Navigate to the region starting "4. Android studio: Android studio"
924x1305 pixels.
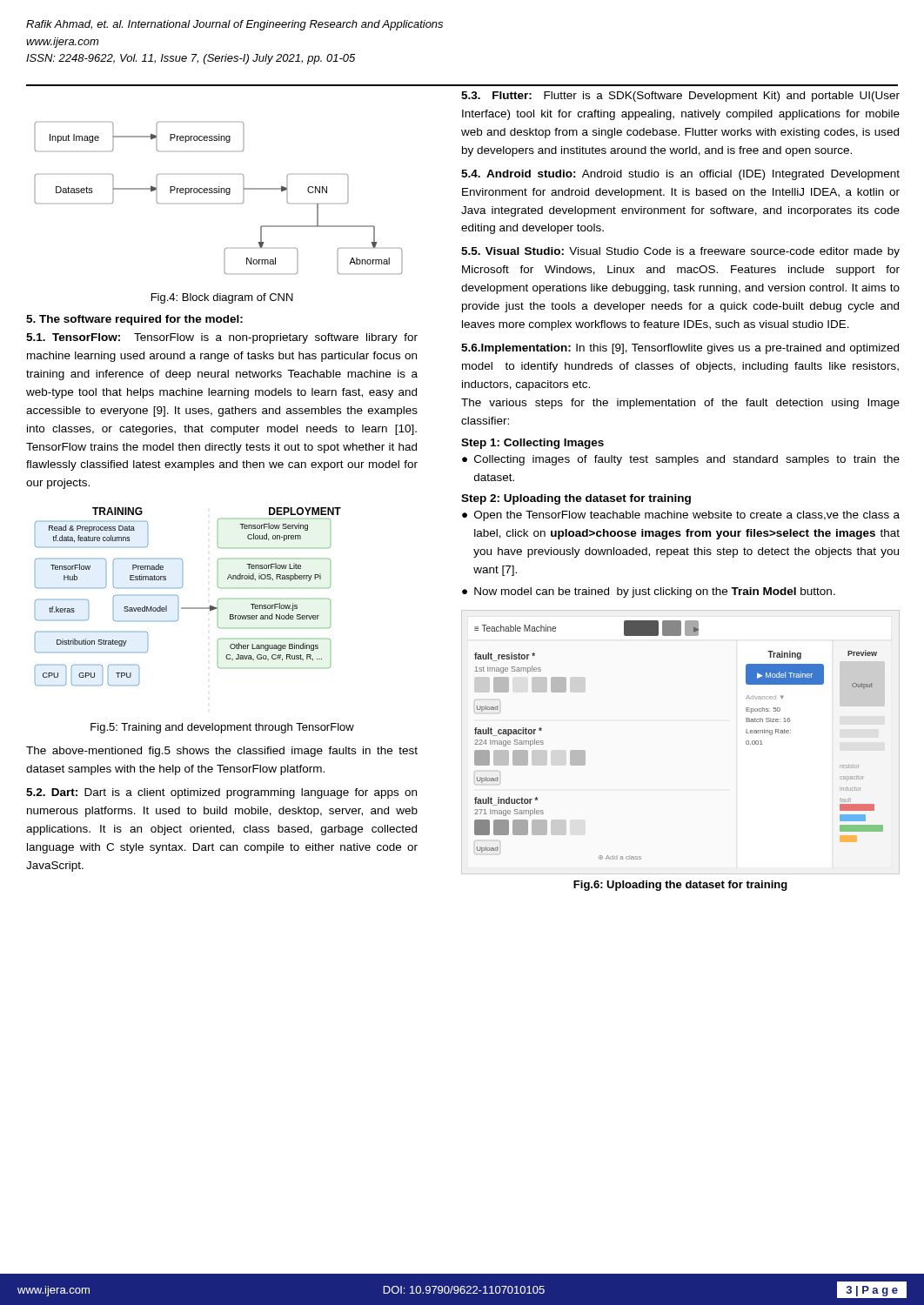(680, 201)
